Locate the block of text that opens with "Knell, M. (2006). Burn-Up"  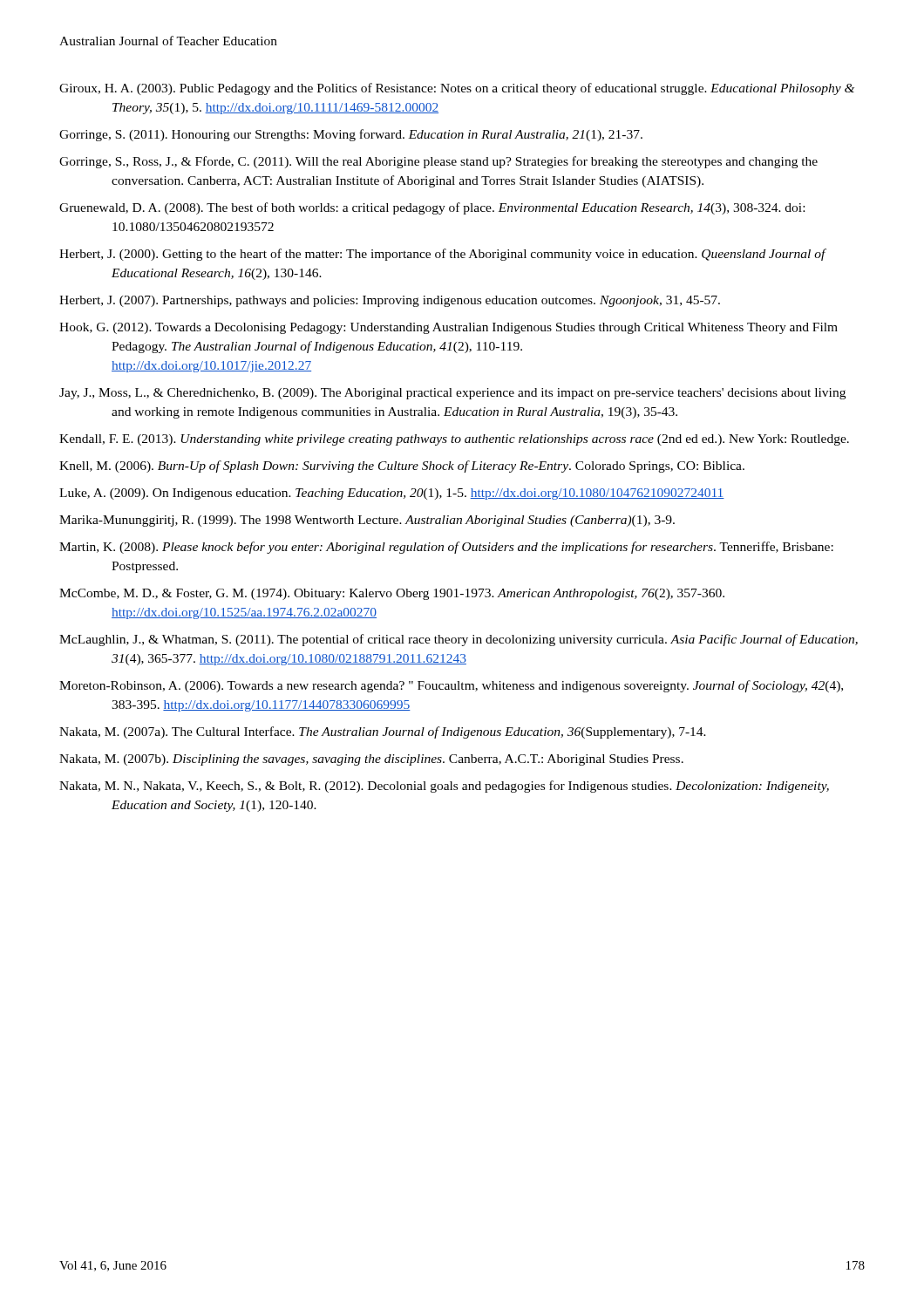pos(402,465)
